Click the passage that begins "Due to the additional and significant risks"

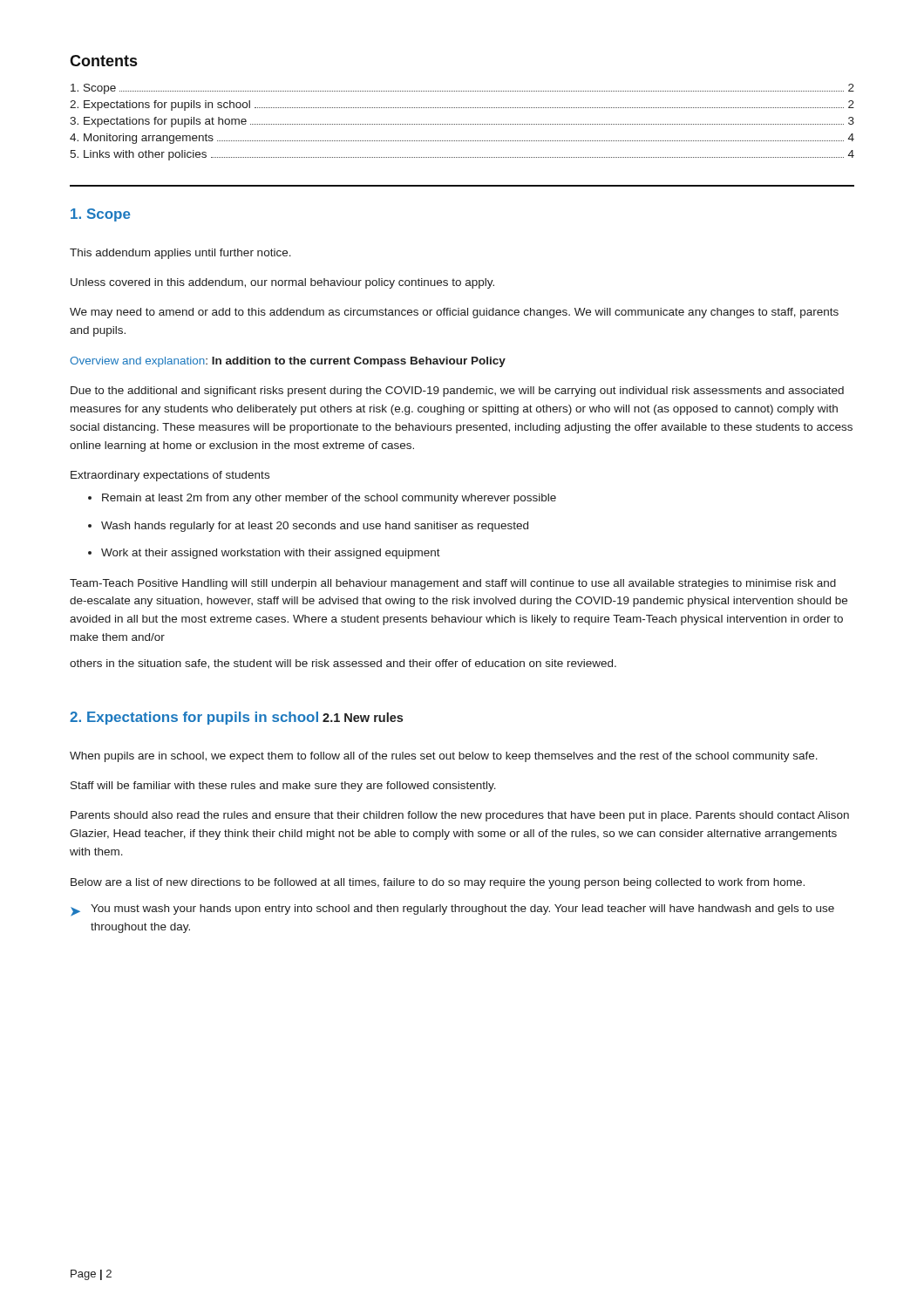462,419
